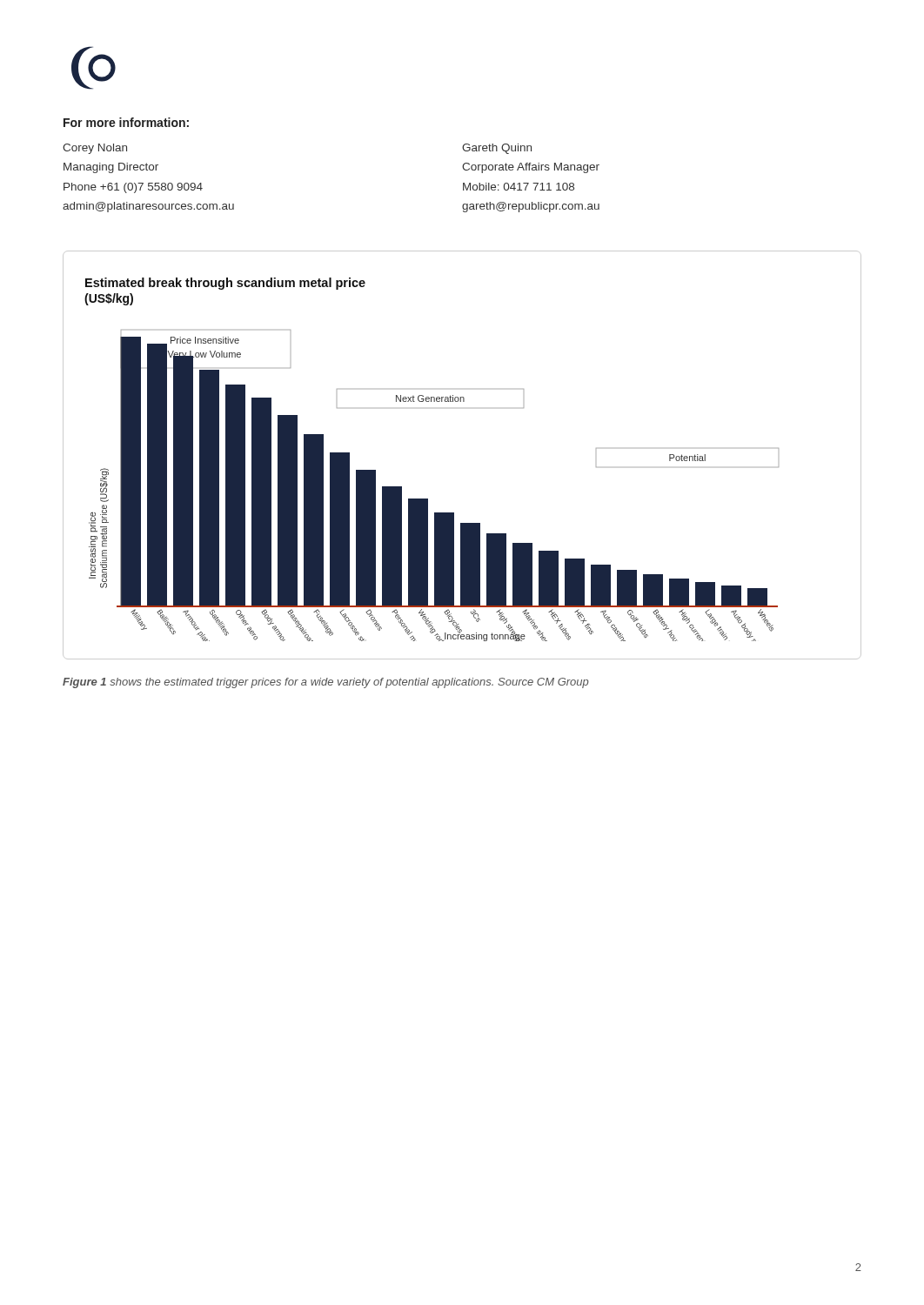Locate the block starting "For more information:"
This screenshot has width=924, height=1305.
[x=126, y=123]
